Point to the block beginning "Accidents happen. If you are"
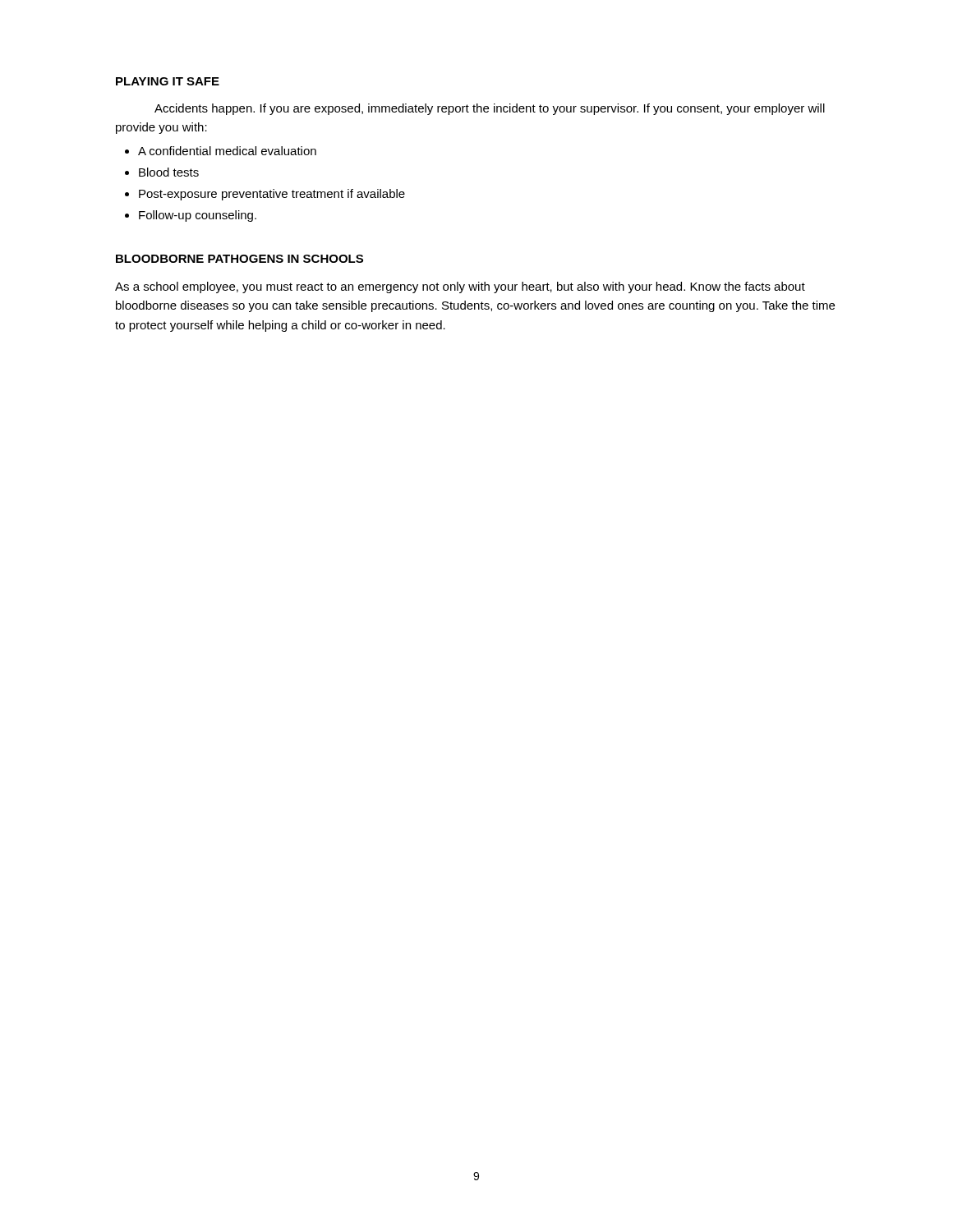This screenshot has height=1232, width=953. pyautogui.click(x=470, y=117)
